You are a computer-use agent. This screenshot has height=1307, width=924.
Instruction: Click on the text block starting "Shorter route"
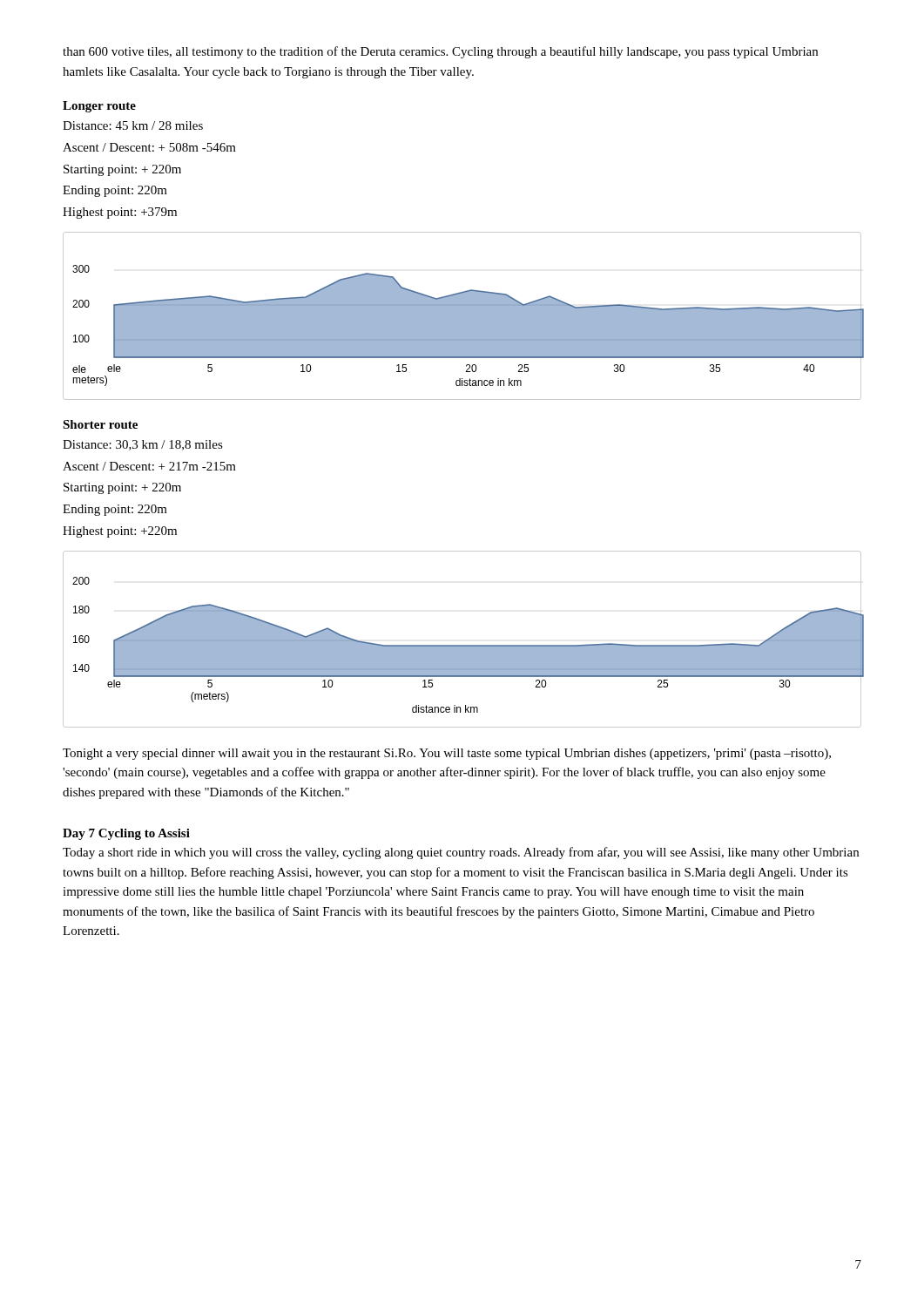[100, 424]
